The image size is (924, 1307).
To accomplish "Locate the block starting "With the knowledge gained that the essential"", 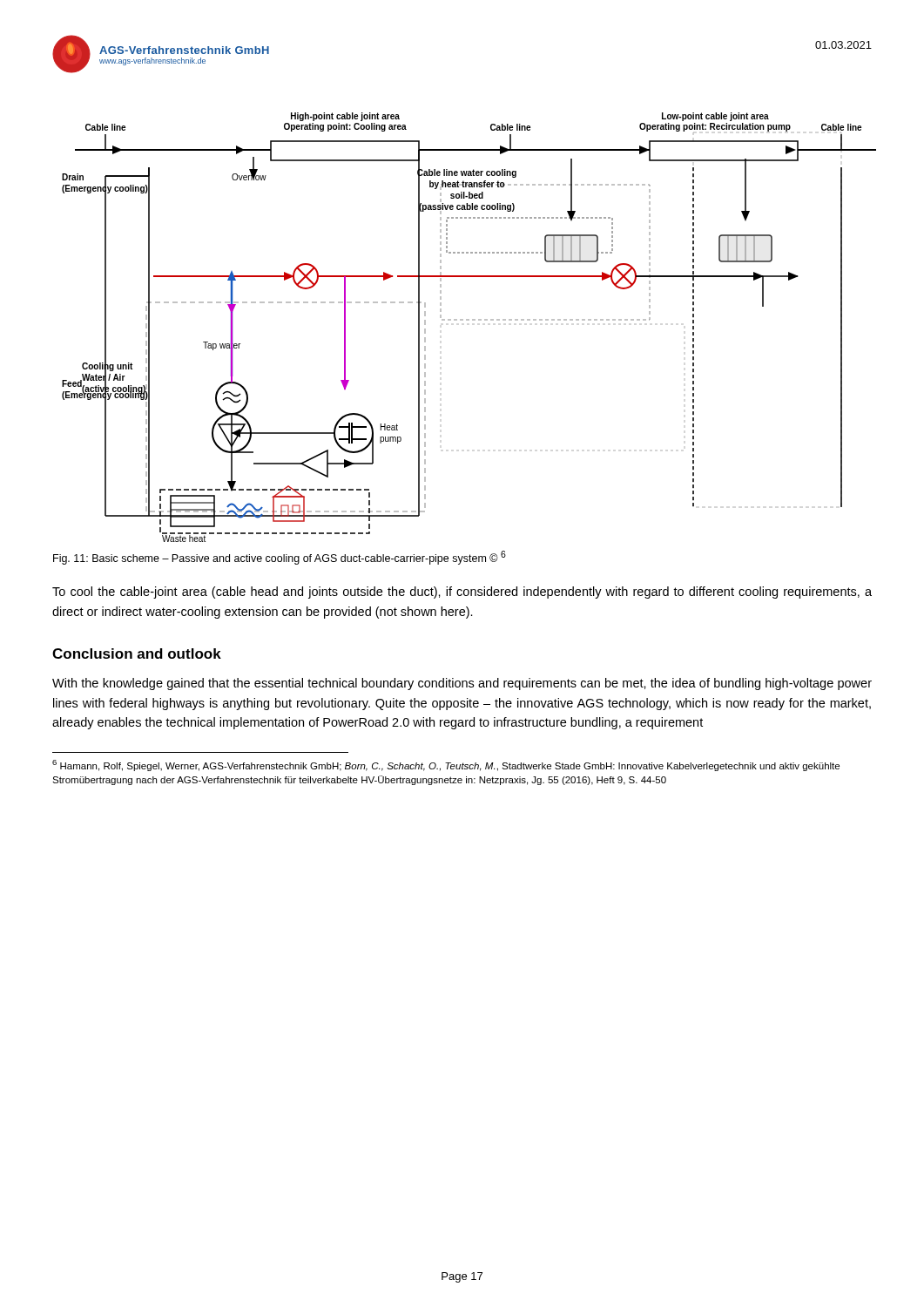I will (x=462, y=703).
